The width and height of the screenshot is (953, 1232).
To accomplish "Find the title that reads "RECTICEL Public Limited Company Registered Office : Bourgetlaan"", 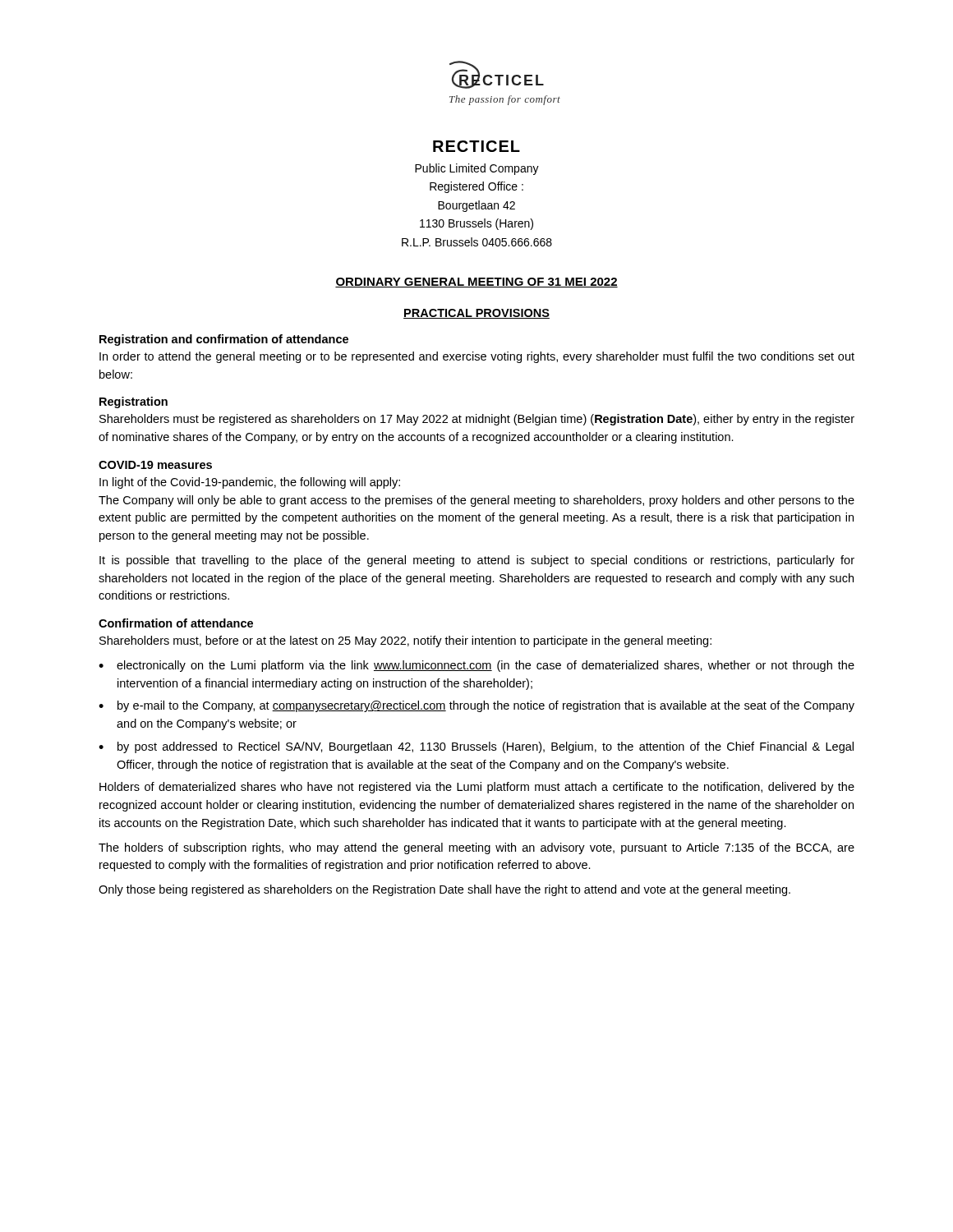I will [x=476, y=193].
